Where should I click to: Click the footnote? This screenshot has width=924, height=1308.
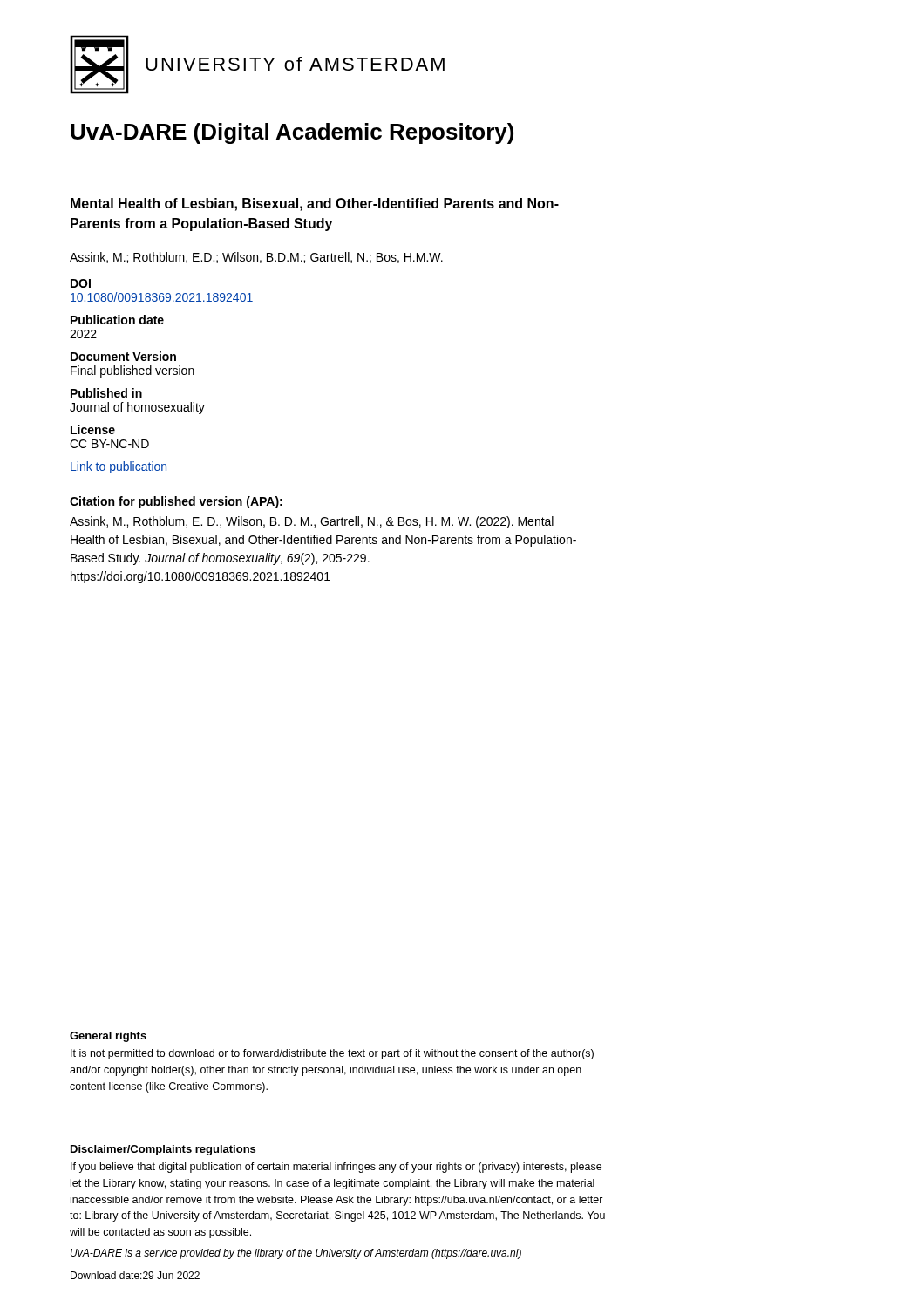[296, 1253]
